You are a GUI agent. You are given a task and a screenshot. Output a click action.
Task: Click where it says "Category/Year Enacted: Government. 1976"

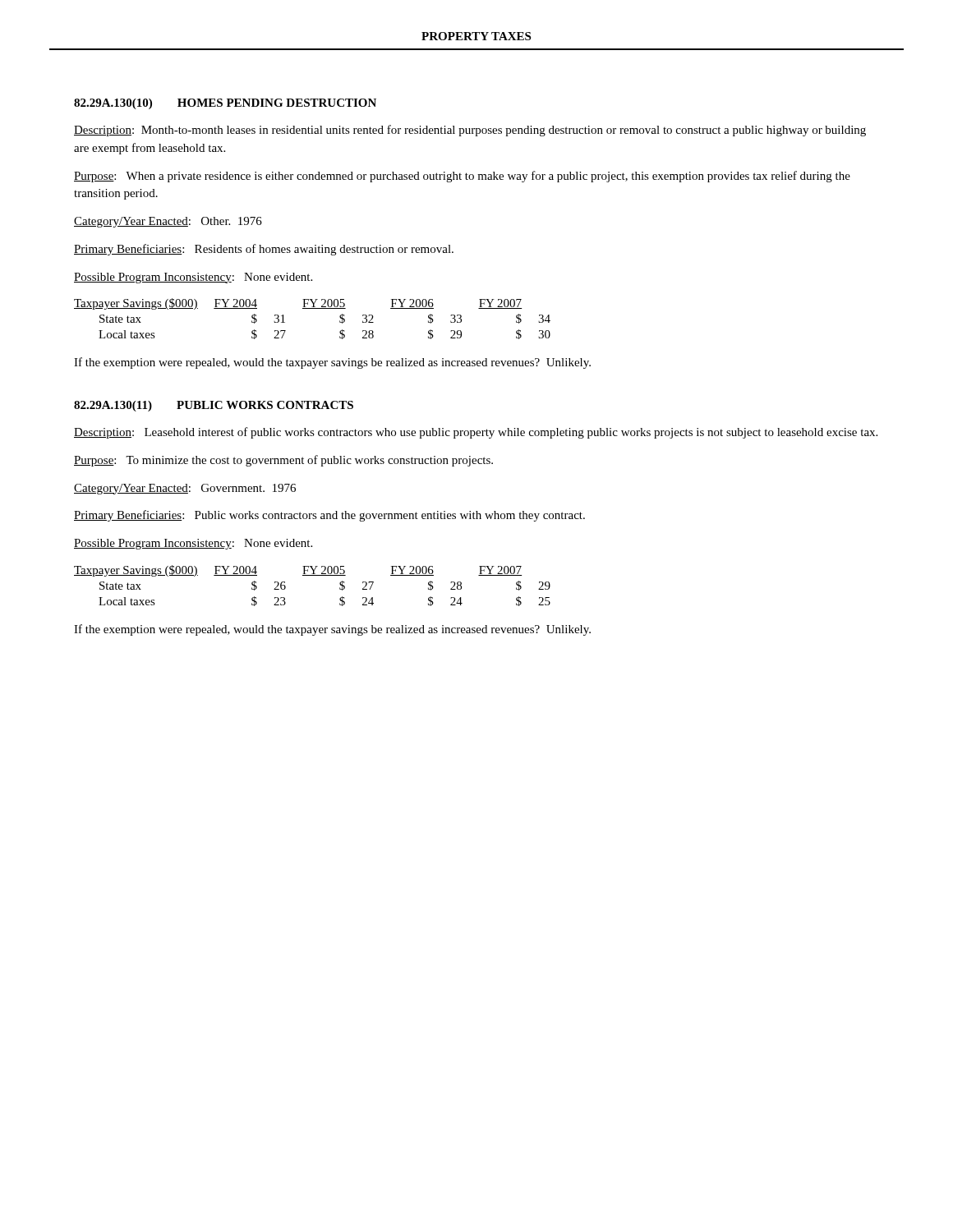pyautogui.click(x=185, y=487)
